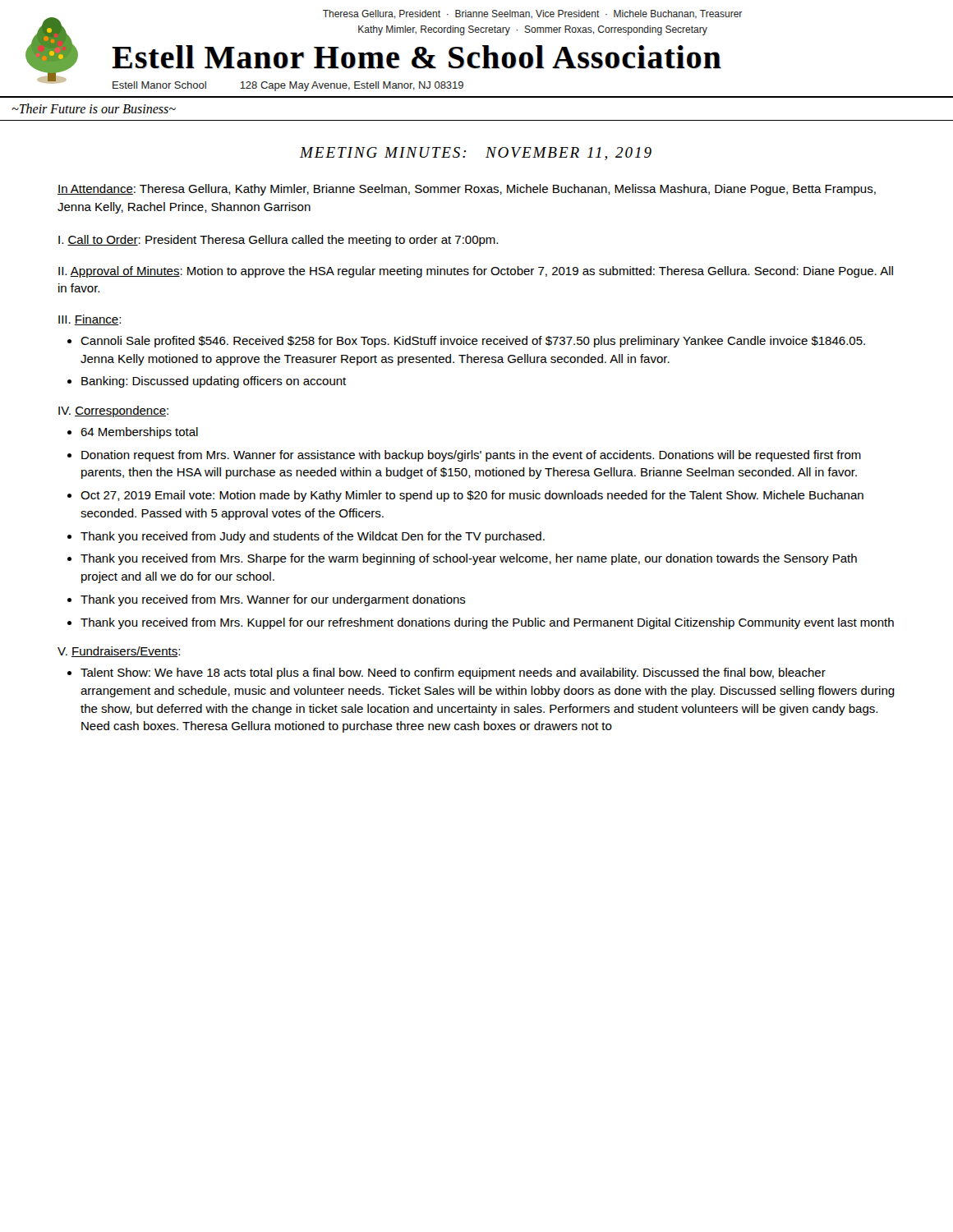Navigate to the passage starting "Donation request from"
The image size is (953, 1232).
tap(471, 463)
